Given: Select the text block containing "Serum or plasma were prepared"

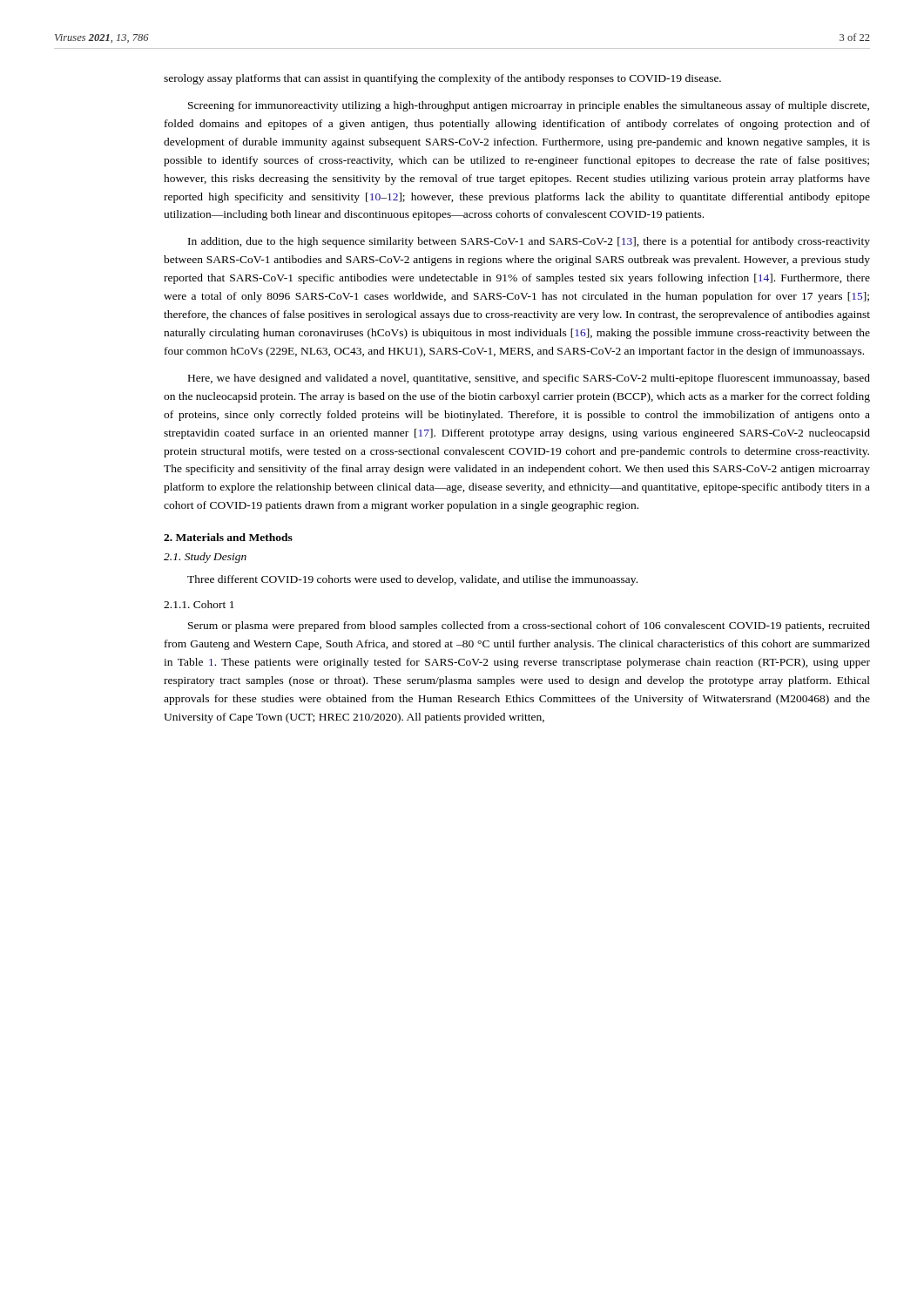Looking at the screenshot, I should pyautogui.click(x=517, y=672).
